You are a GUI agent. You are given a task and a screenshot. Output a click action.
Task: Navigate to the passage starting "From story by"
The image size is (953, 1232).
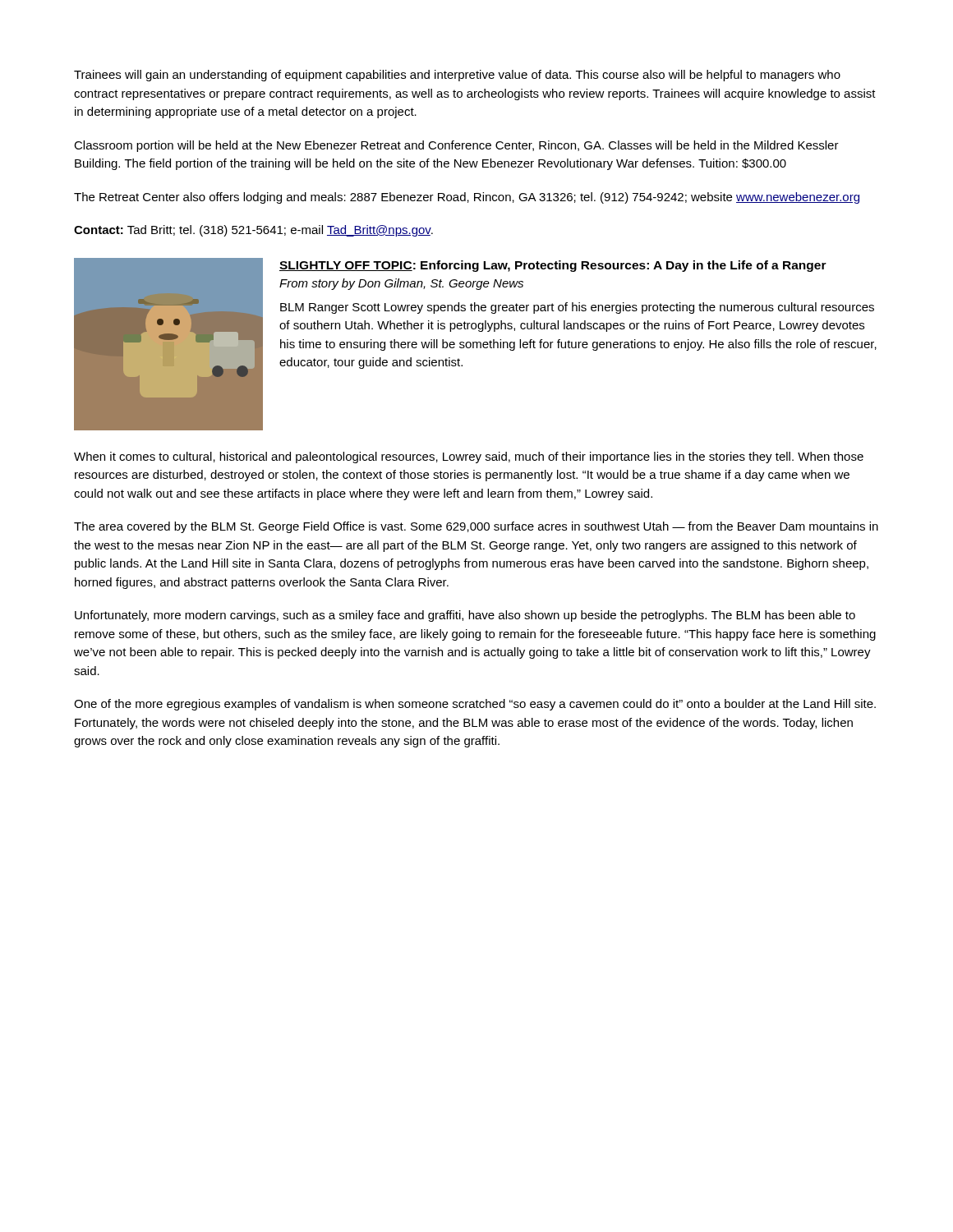click(x=402, y=283)
